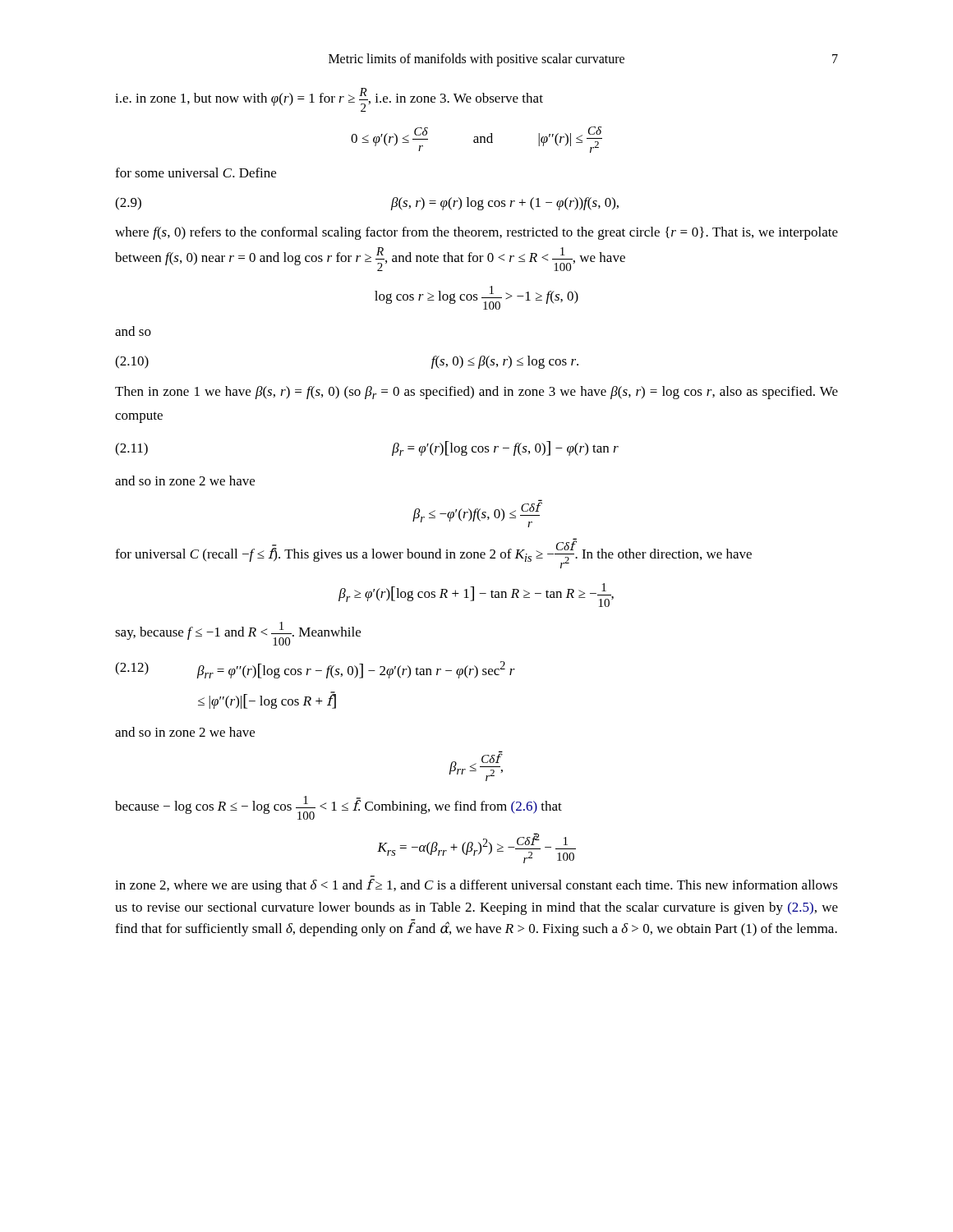Viewport: 953px width, 1232px height.
Task: Find the text starting "for universal C (recall −f ≤"
Action: tap(476, 555)
